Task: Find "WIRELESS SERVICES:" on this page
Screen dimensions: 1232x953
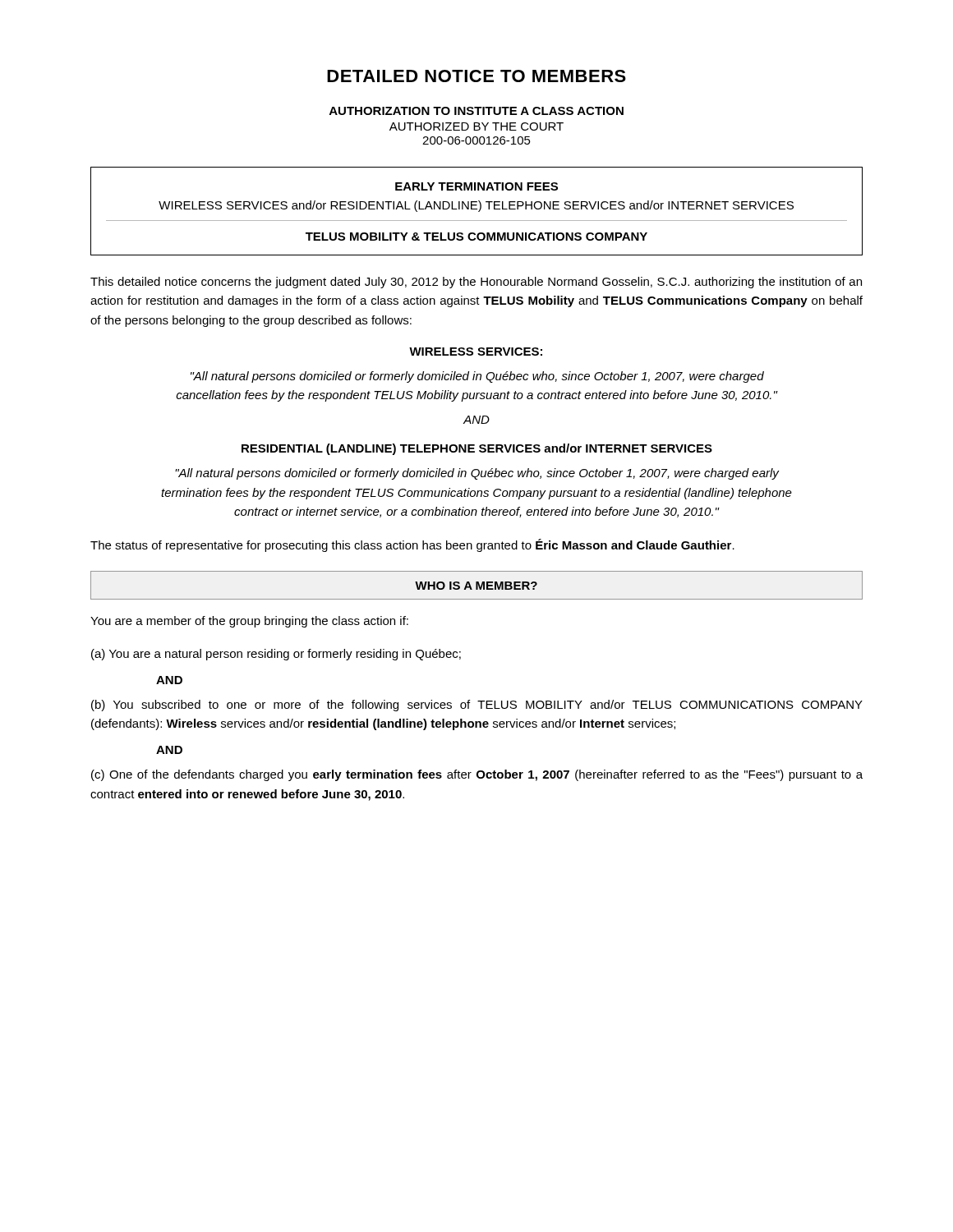Action: point(476,351)
